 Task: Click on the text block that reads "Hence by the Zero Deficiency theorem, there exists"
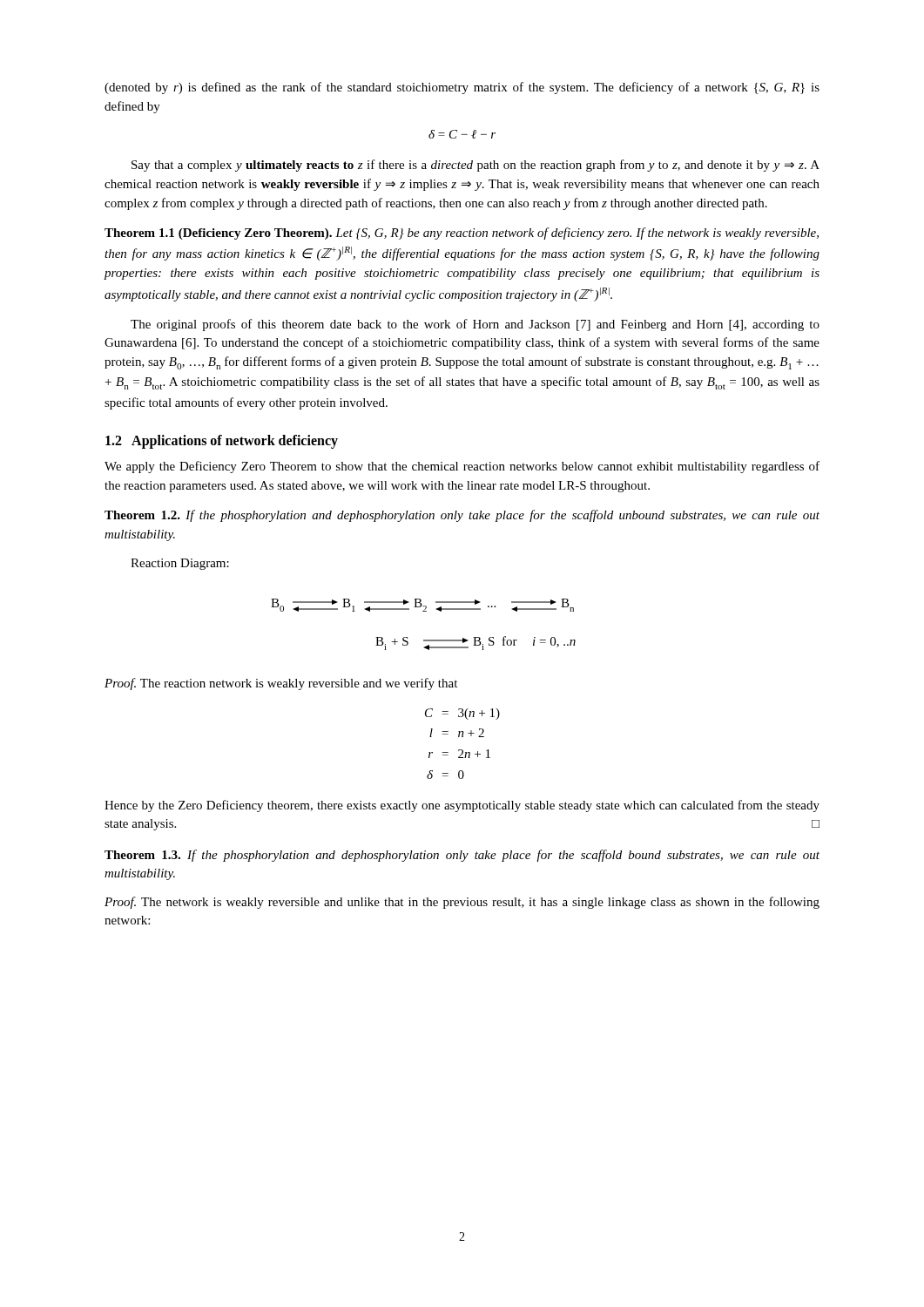462,815
